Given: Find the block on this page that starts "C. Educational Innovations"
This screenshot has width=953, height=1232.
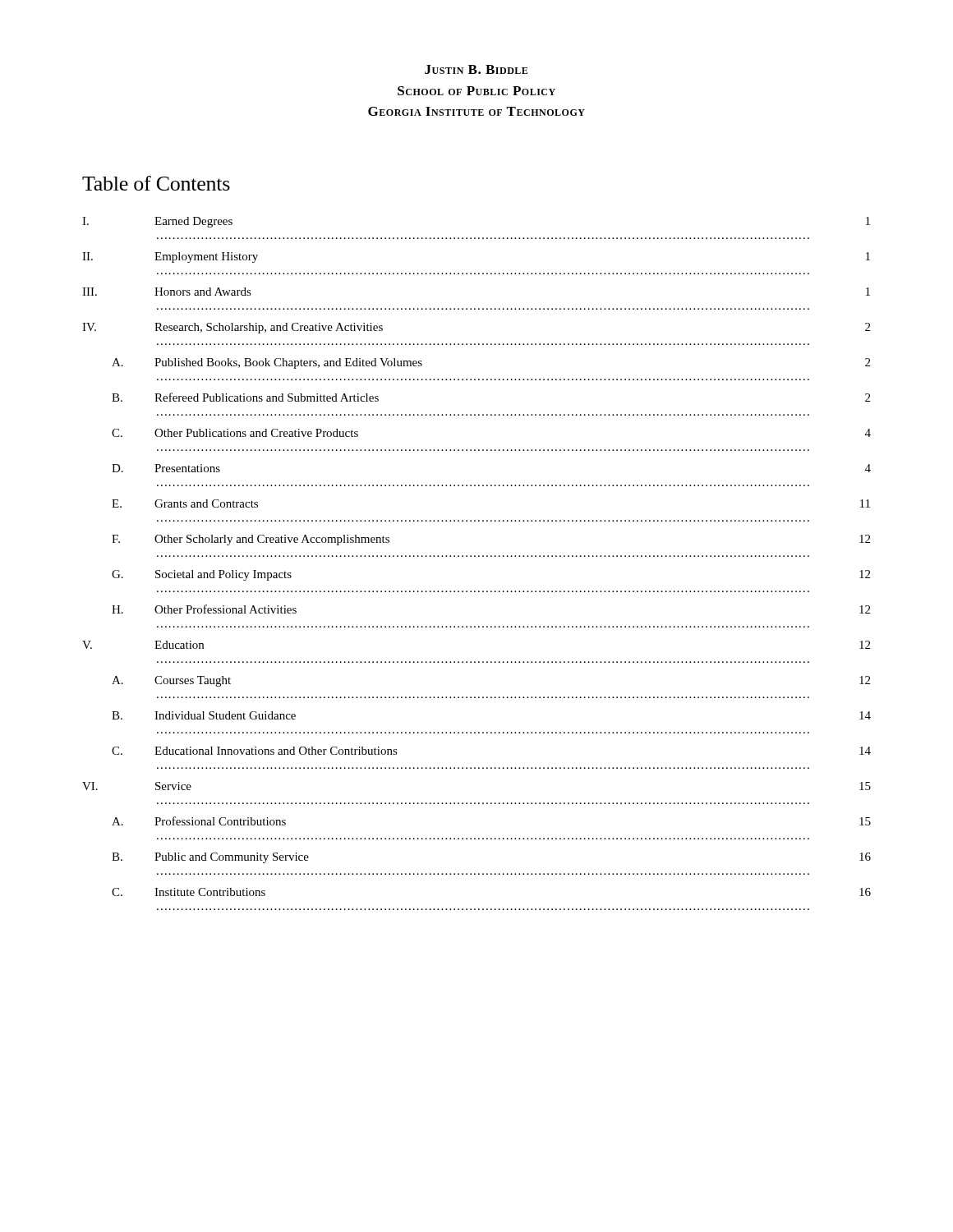Looking at the screenshot, I should 476,758.
